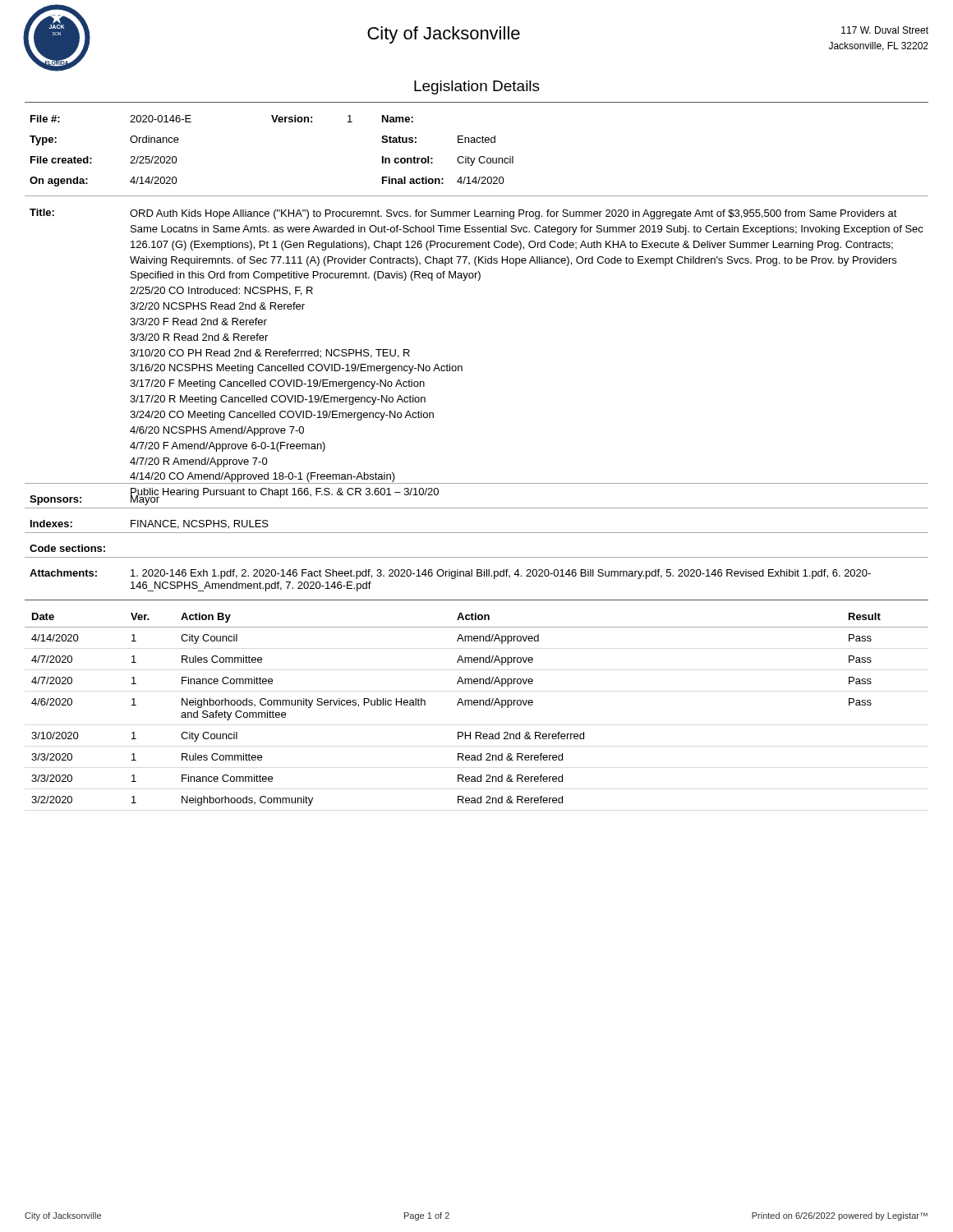Viewport: 953px width, 1232px height.
Task: Navigate to the text block starting "Indexes: FINANCE, NCSPHS, RULES"
Action: click(476, 524)
